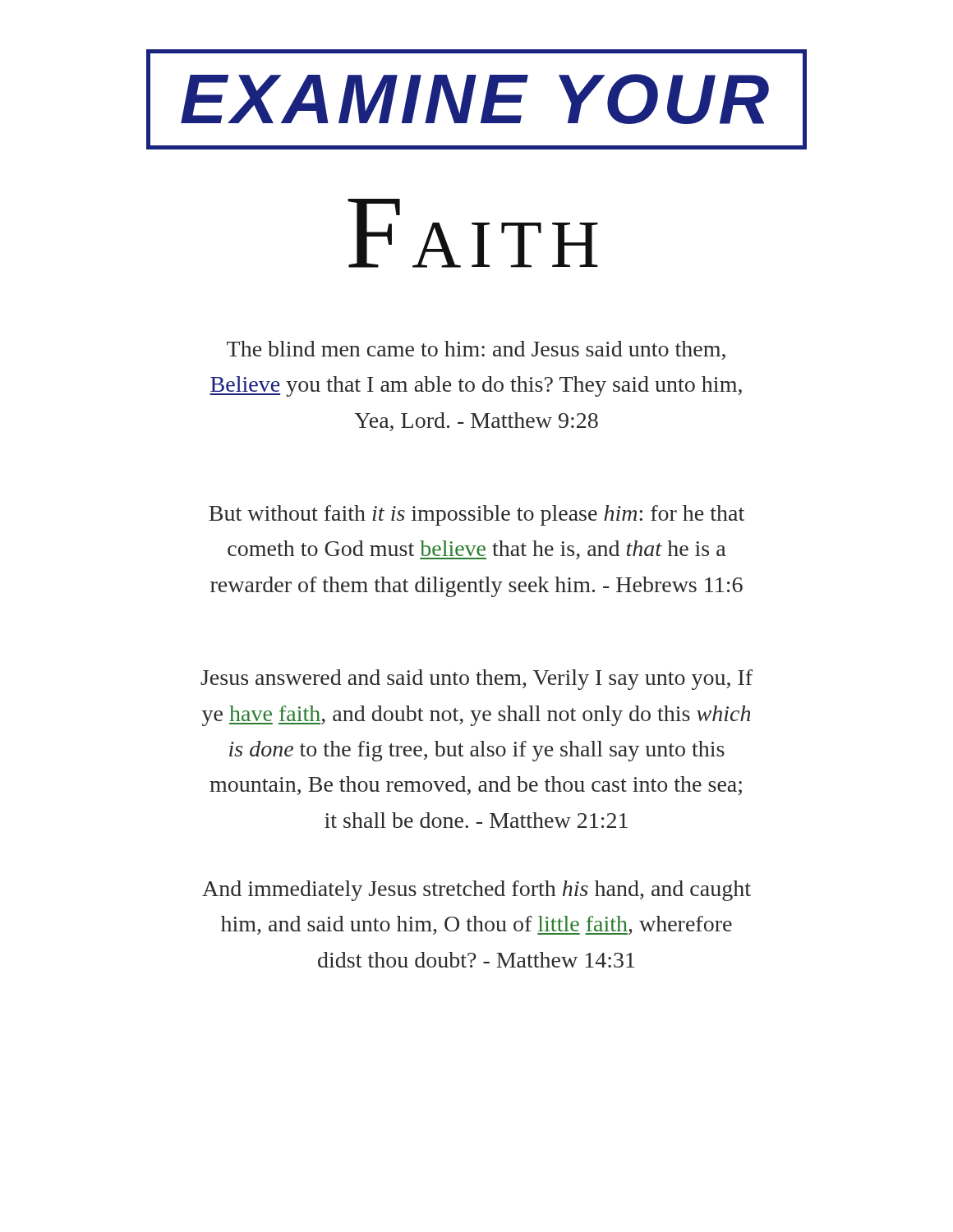Locate the block of text that opens with "But without faith it"
This screenshot has width=953, height=1232.
[x=476, y=549]
